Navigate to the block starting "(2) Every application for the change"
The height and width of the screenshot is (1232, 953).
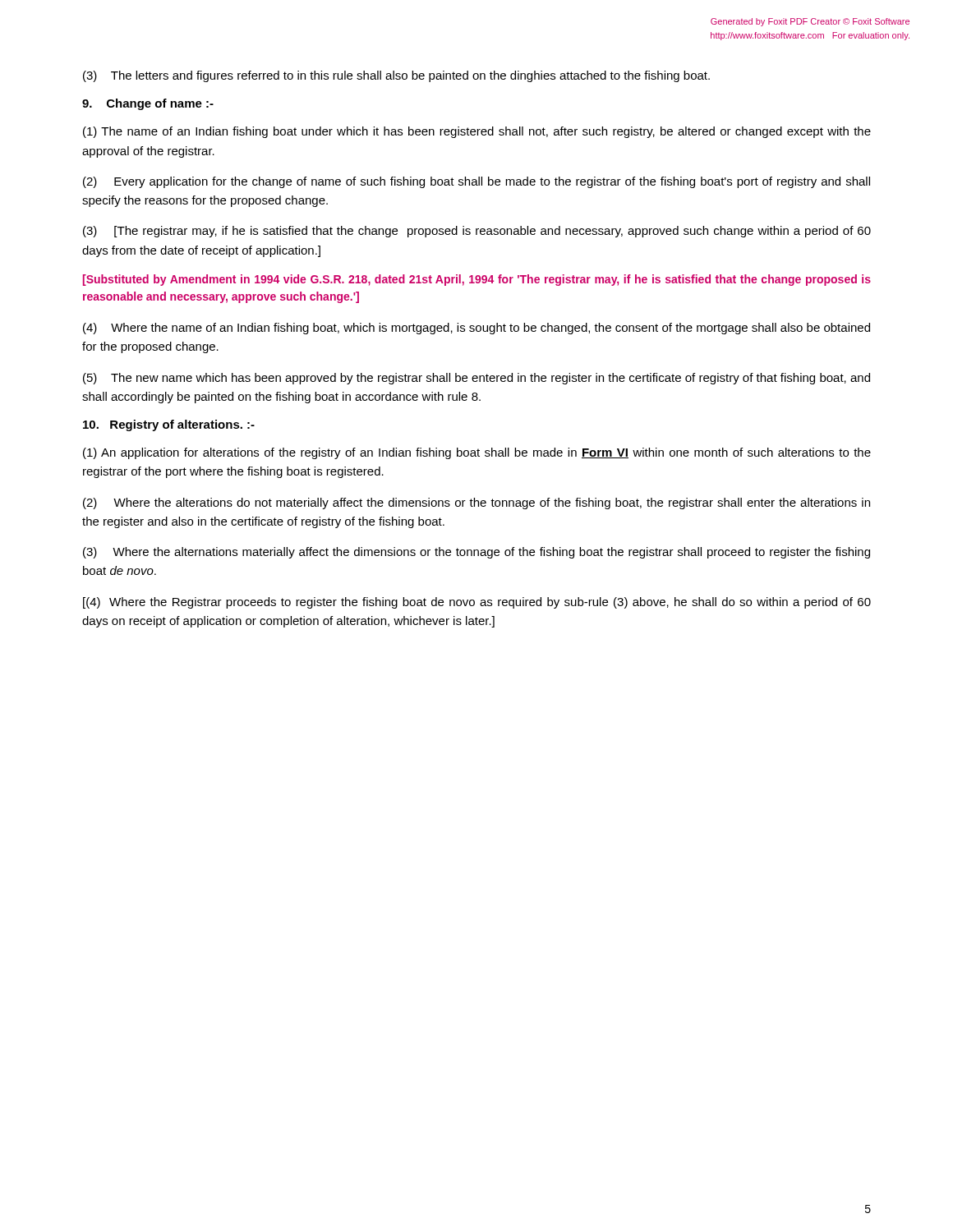point(476,190)
